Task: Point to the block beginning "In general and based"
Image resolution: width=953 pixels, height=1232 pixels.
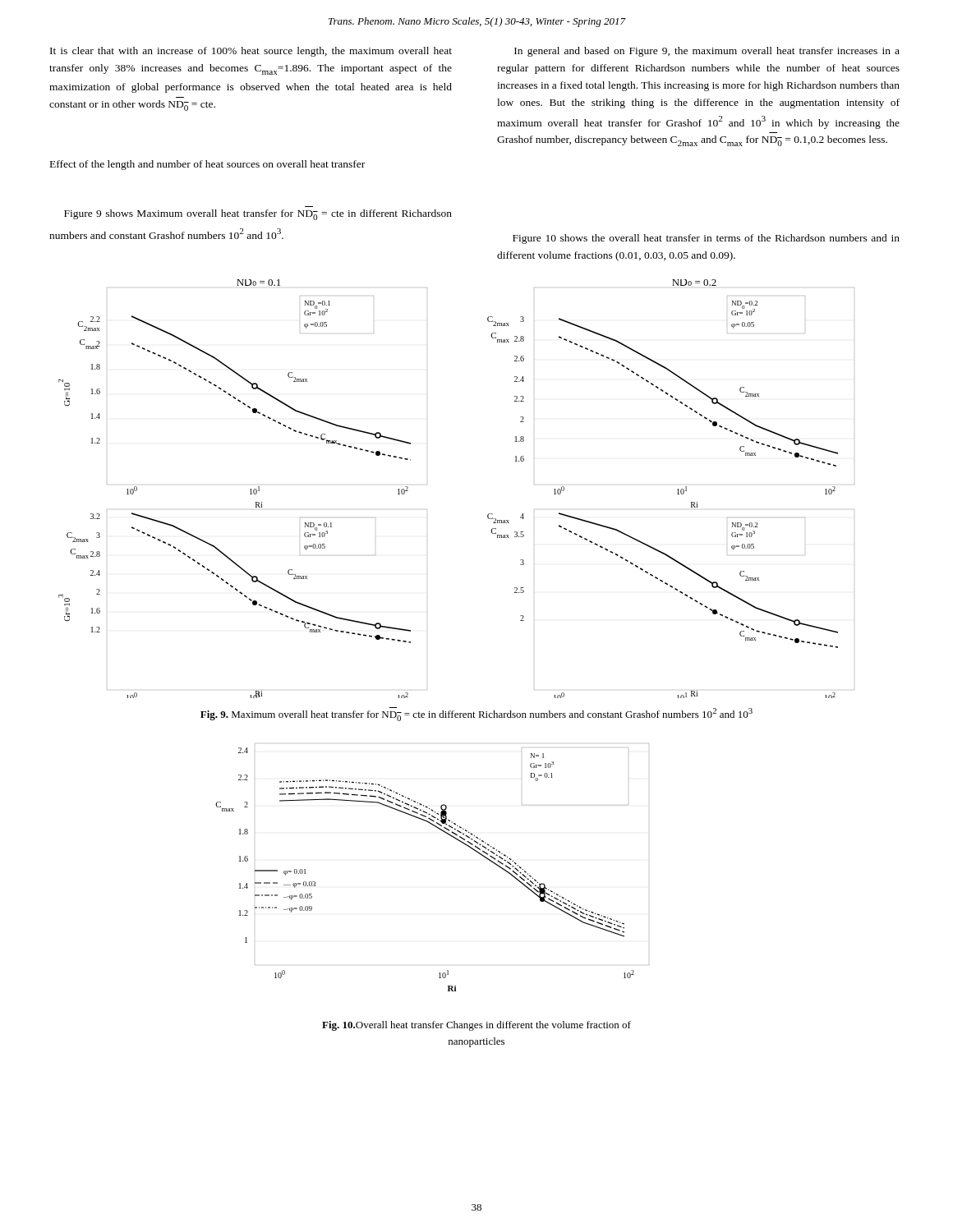Action: pyautogui.click(x=698, y=96)
